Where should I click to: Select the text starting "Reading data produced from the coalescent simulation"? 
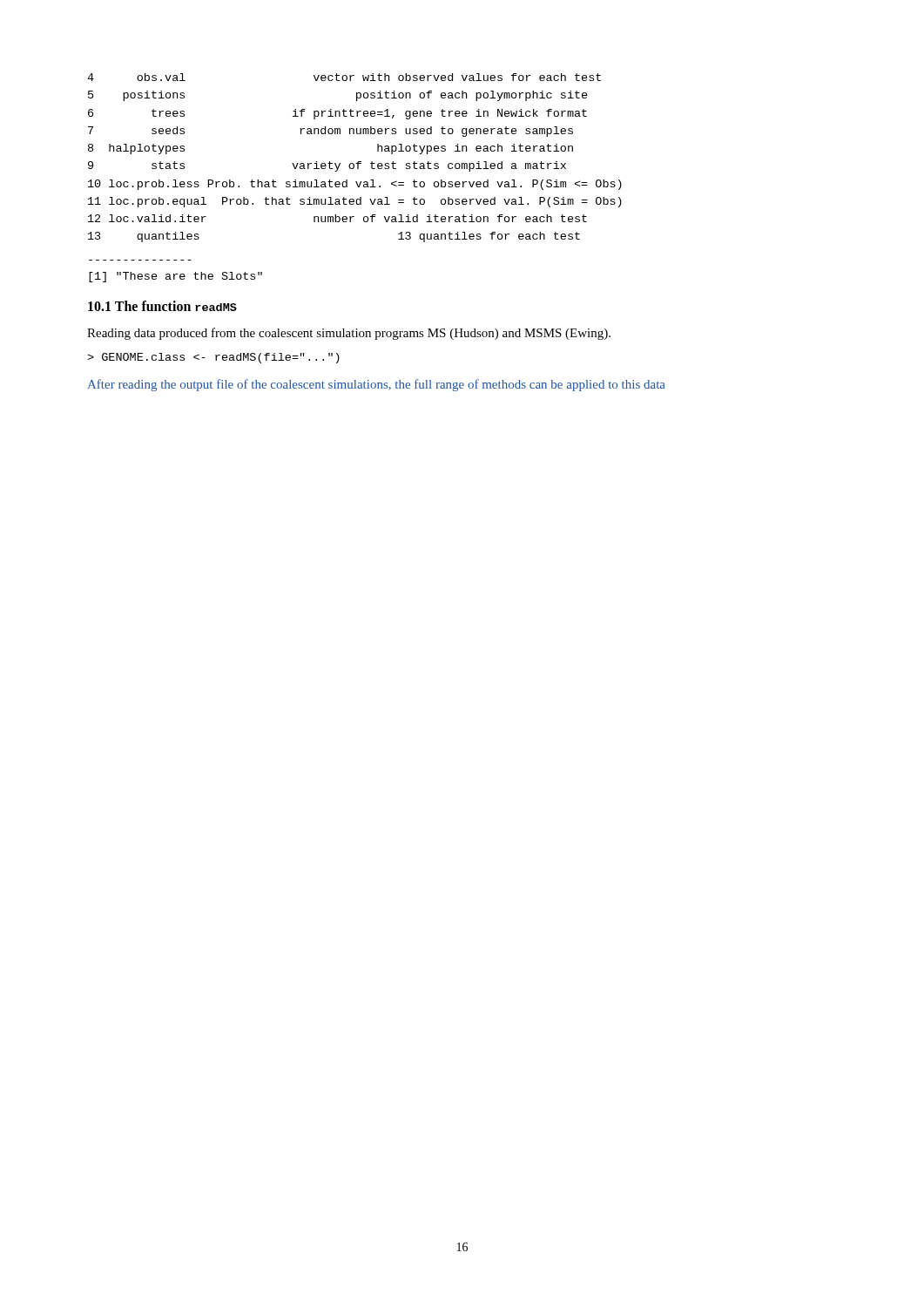[349, 332]
